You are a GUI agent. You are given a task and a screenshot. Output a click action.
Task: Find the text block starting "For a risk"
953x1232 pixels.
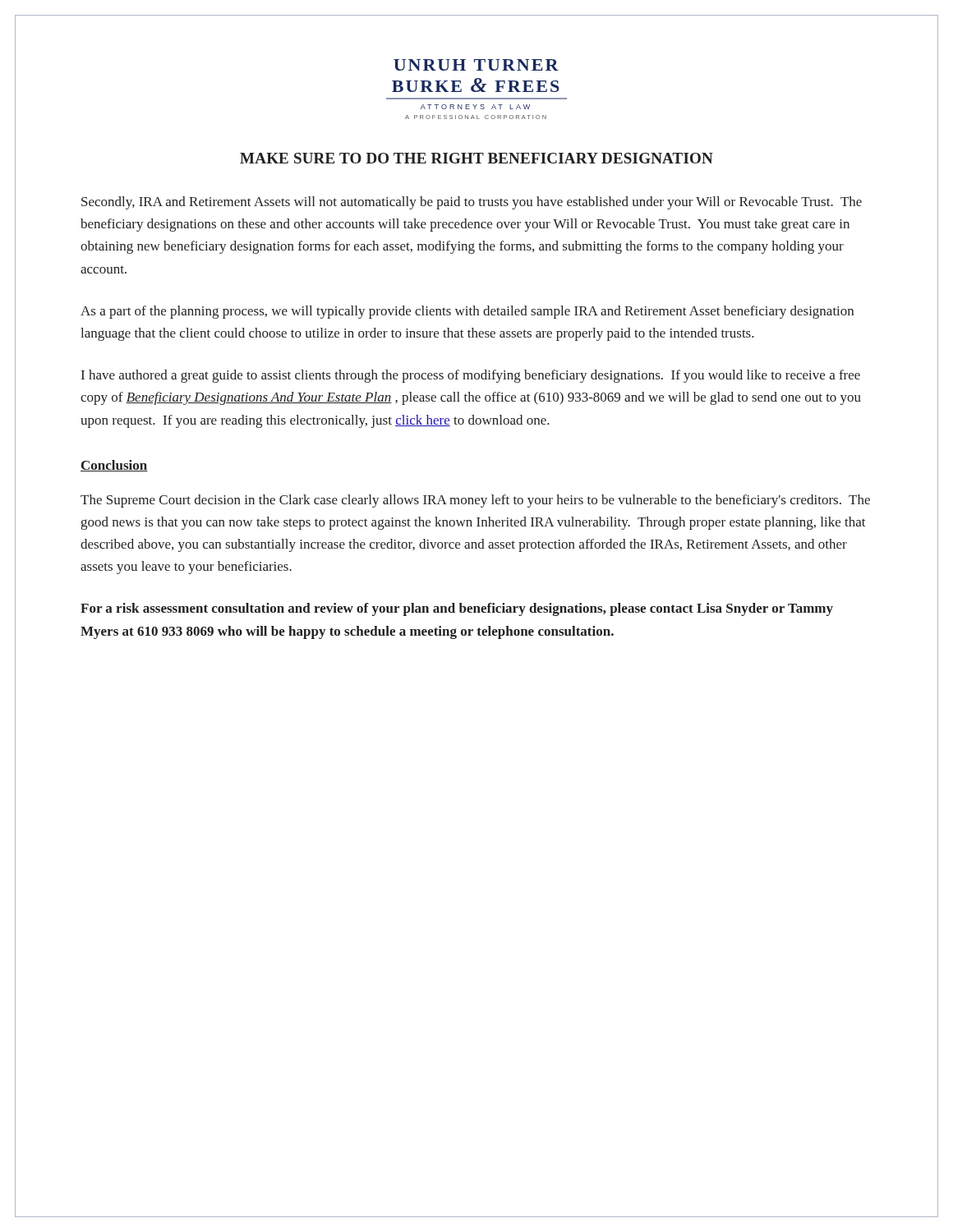(x=457, y=620)
